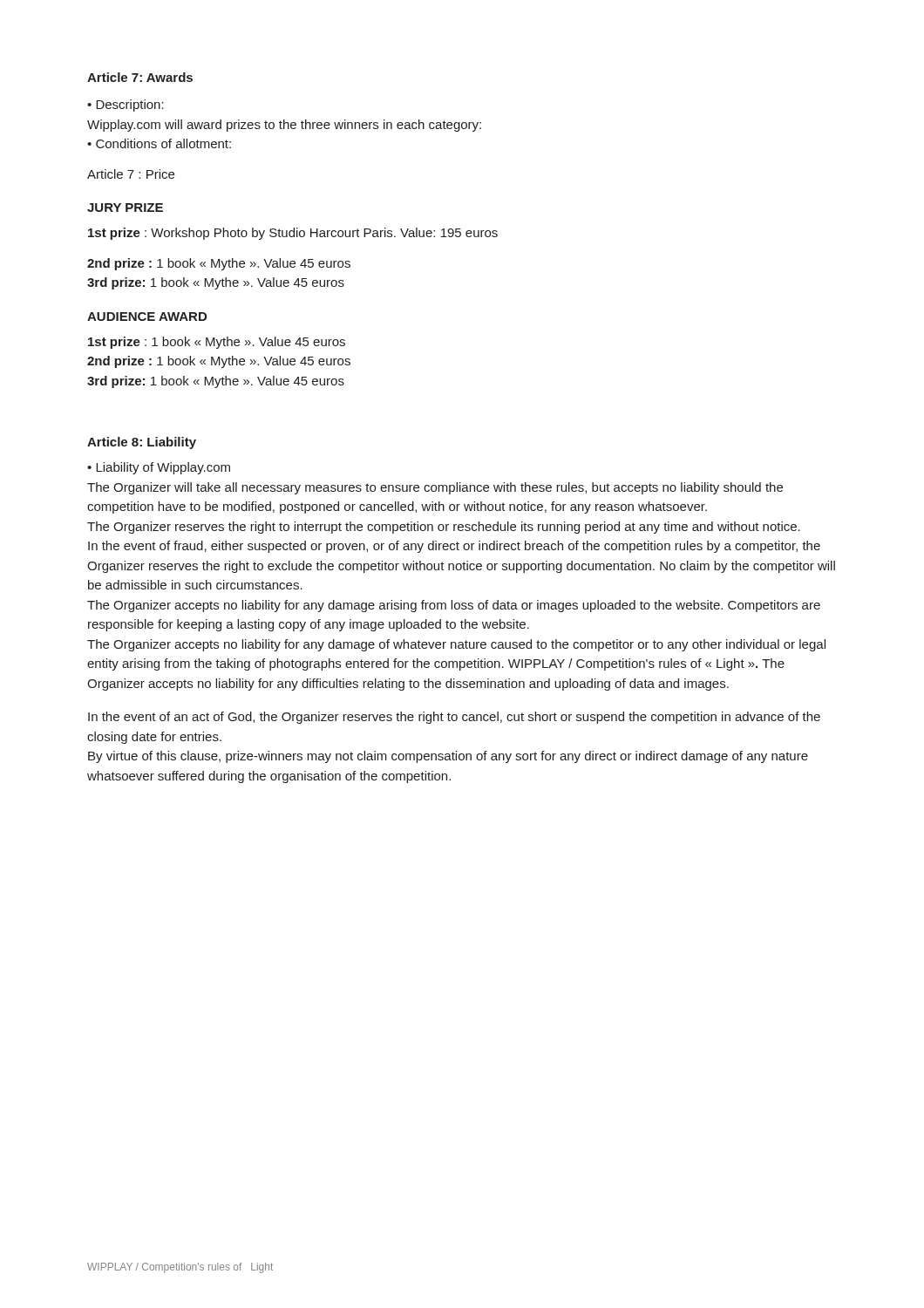Find the passage starting "• Conditions of"
The height and width of the screenshot is (1308, 924).
pyautogui.click(x=160, y=143)
